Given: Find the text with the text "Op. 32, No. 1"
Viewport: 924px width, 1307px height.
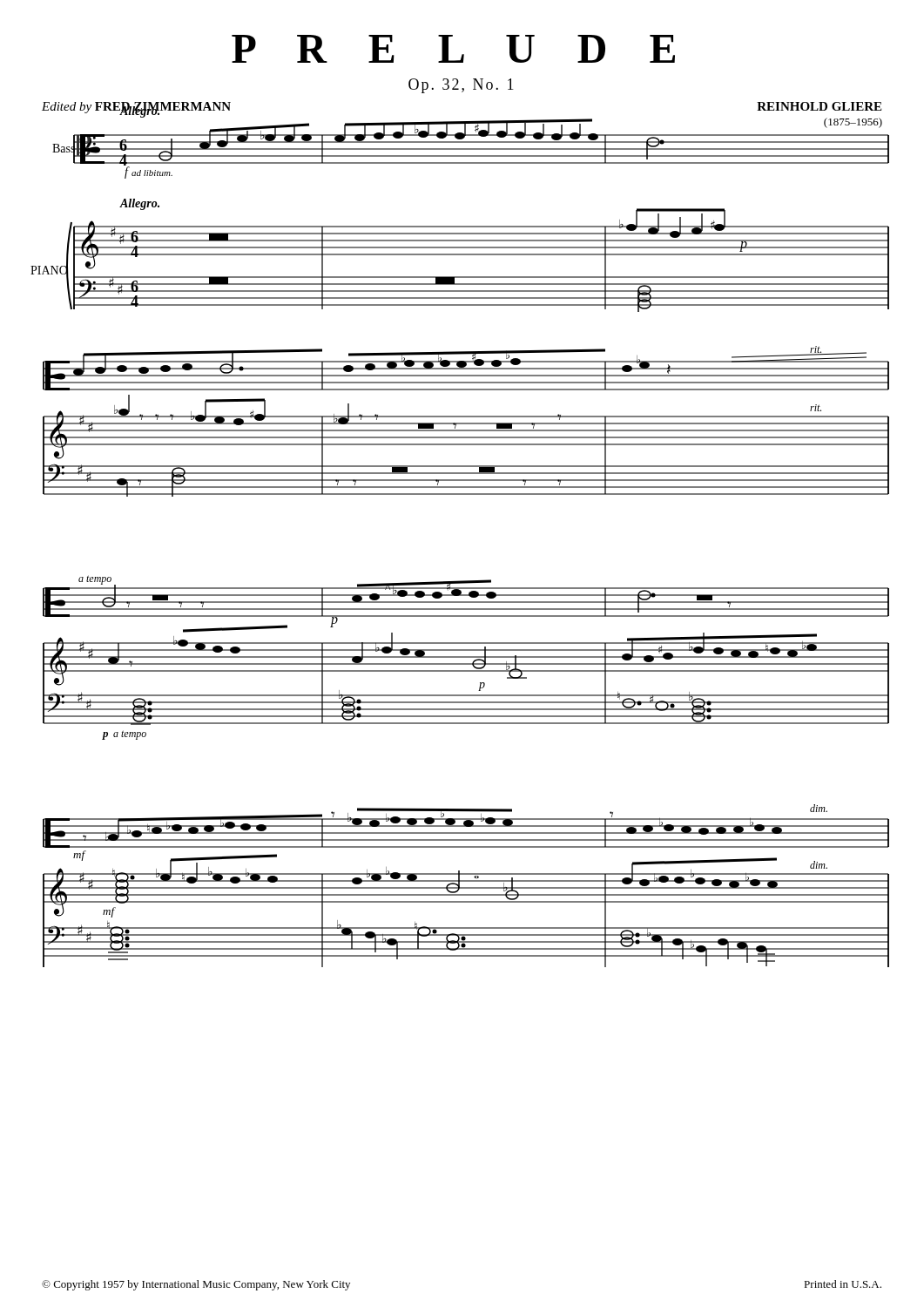Looking at the screenshot, I should tap(462, 84).
